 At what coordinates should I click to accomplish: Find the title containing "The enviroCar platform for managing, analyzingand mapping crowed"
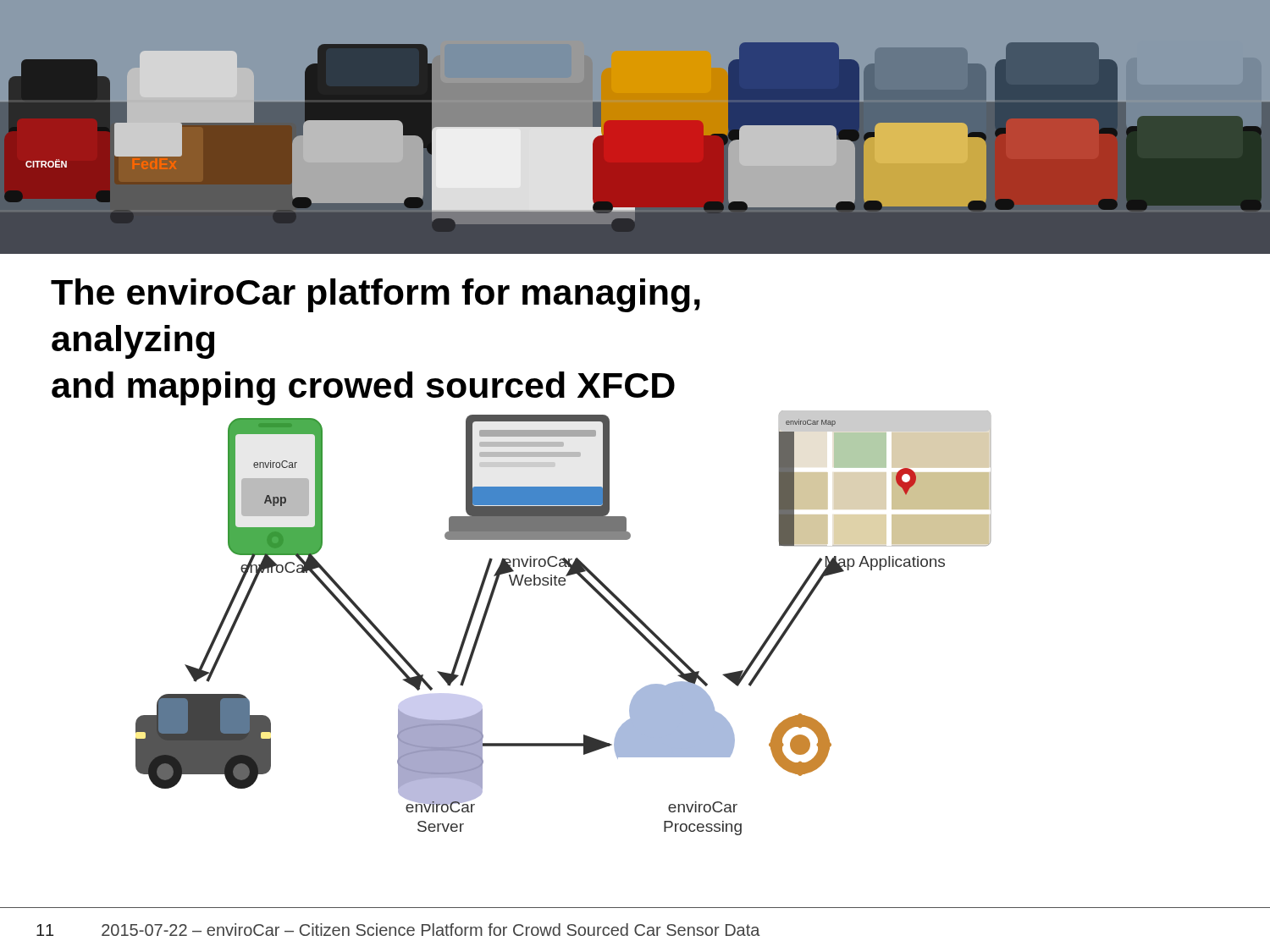(375, 295)
